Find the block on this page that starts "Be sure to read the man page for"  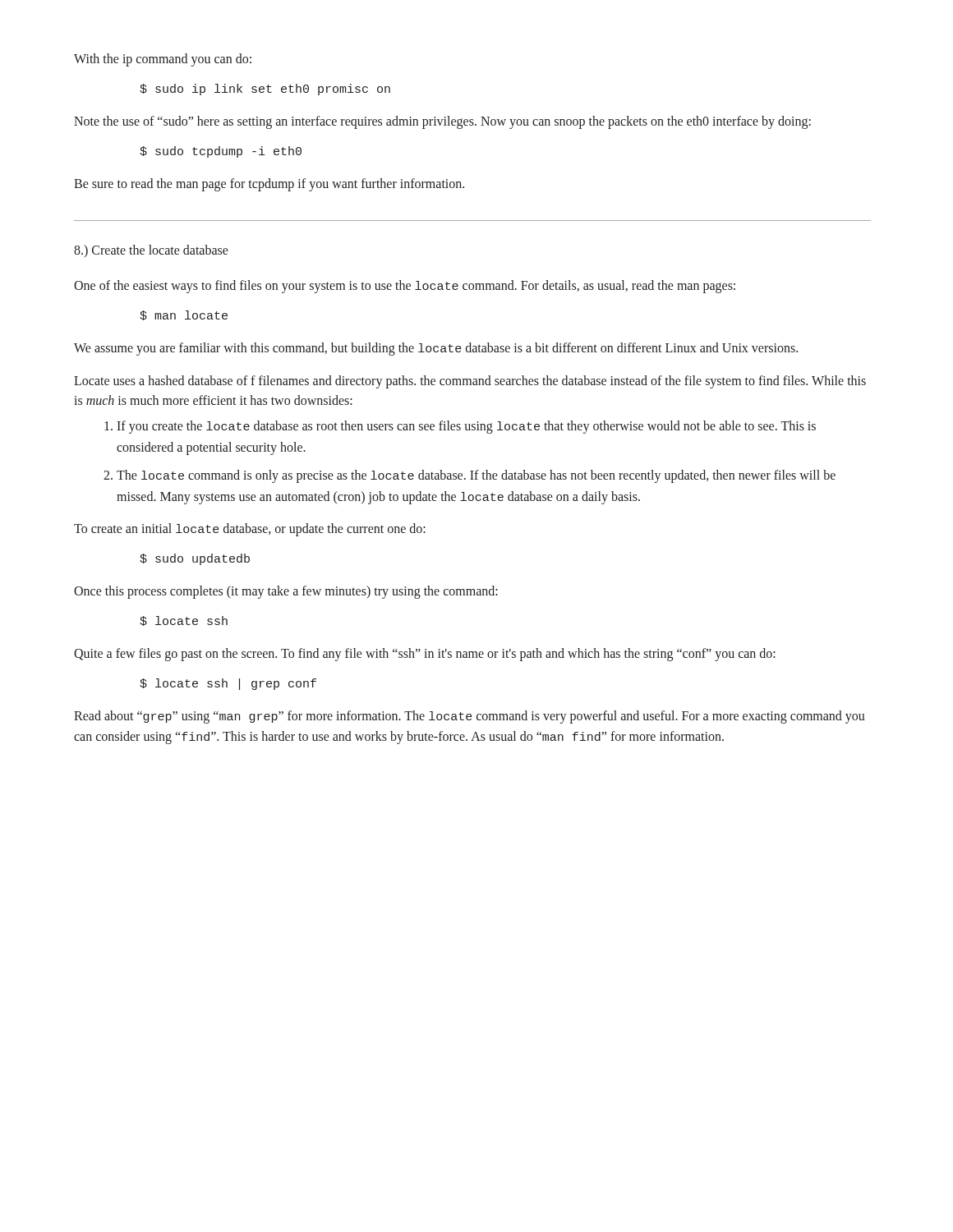tap(270, 183)
